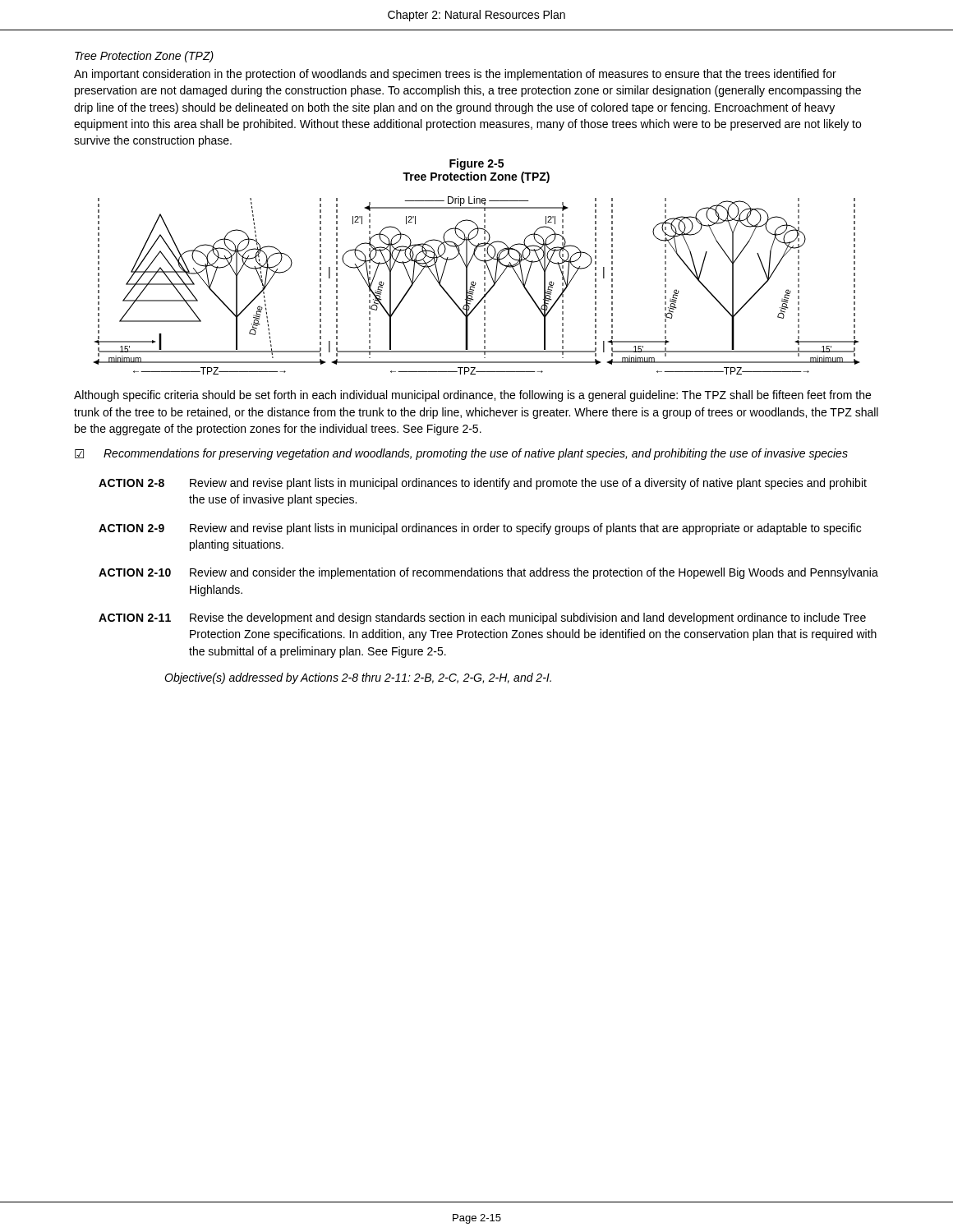Viewport: 953px width, 1232px height.
Task: Click on the illustration
Action: [476, 285]
